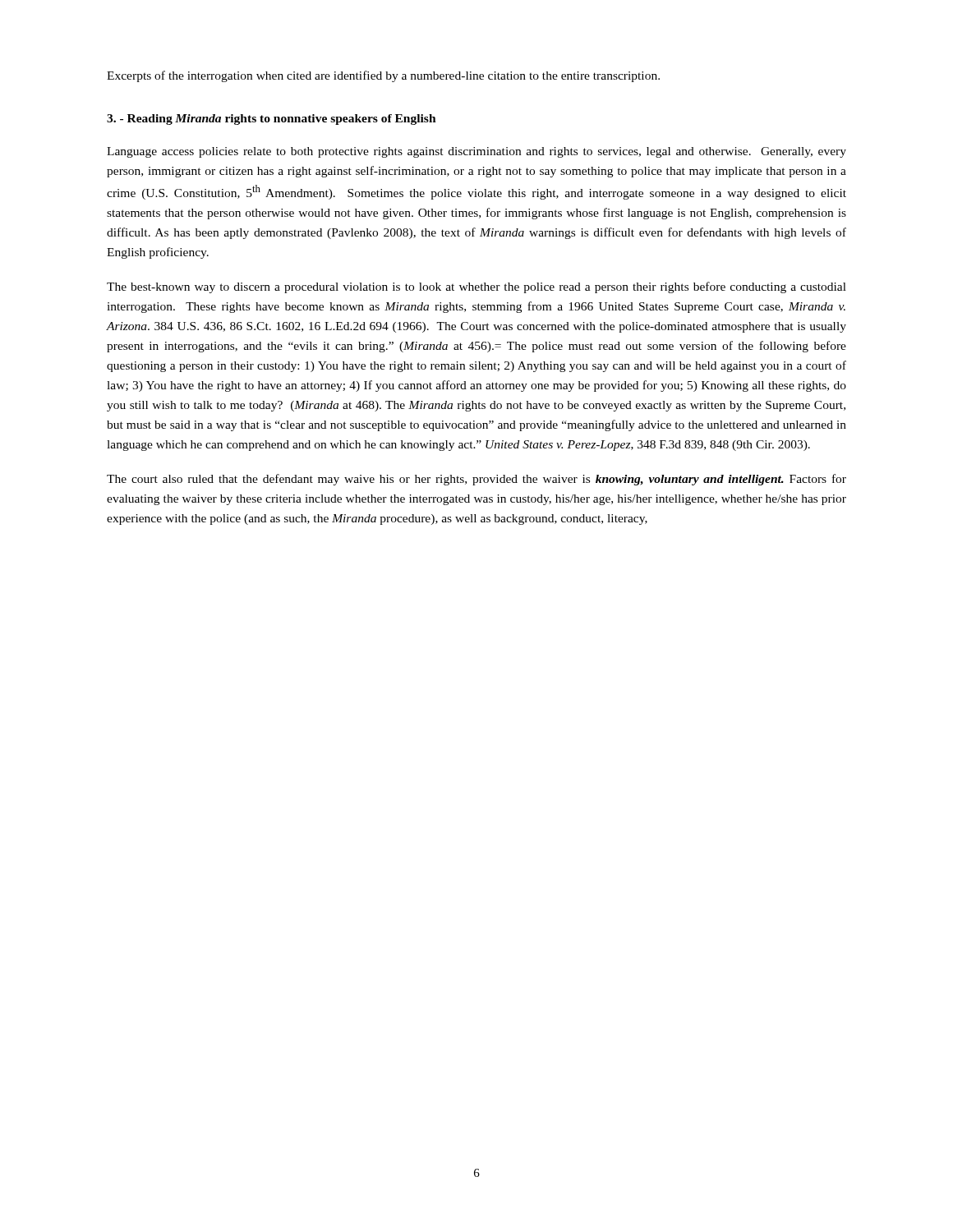Navigate to the region starting "Excerpts of the interrogation"
The height and width of the screenshot is (1232, 953).
tap(384, 75)
